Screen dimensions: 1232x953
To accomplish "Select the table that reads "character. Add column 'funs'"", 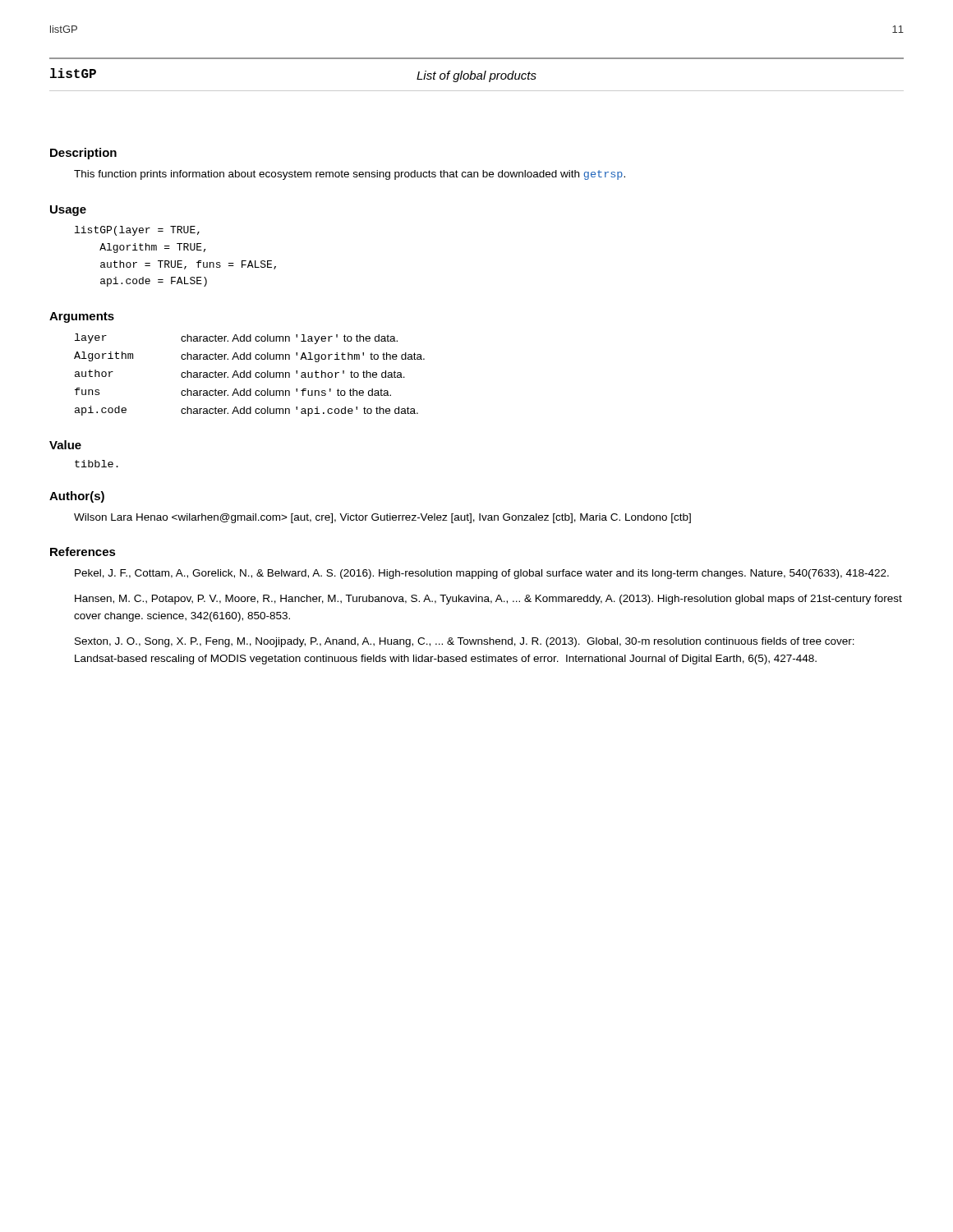I will click(476, 375).
